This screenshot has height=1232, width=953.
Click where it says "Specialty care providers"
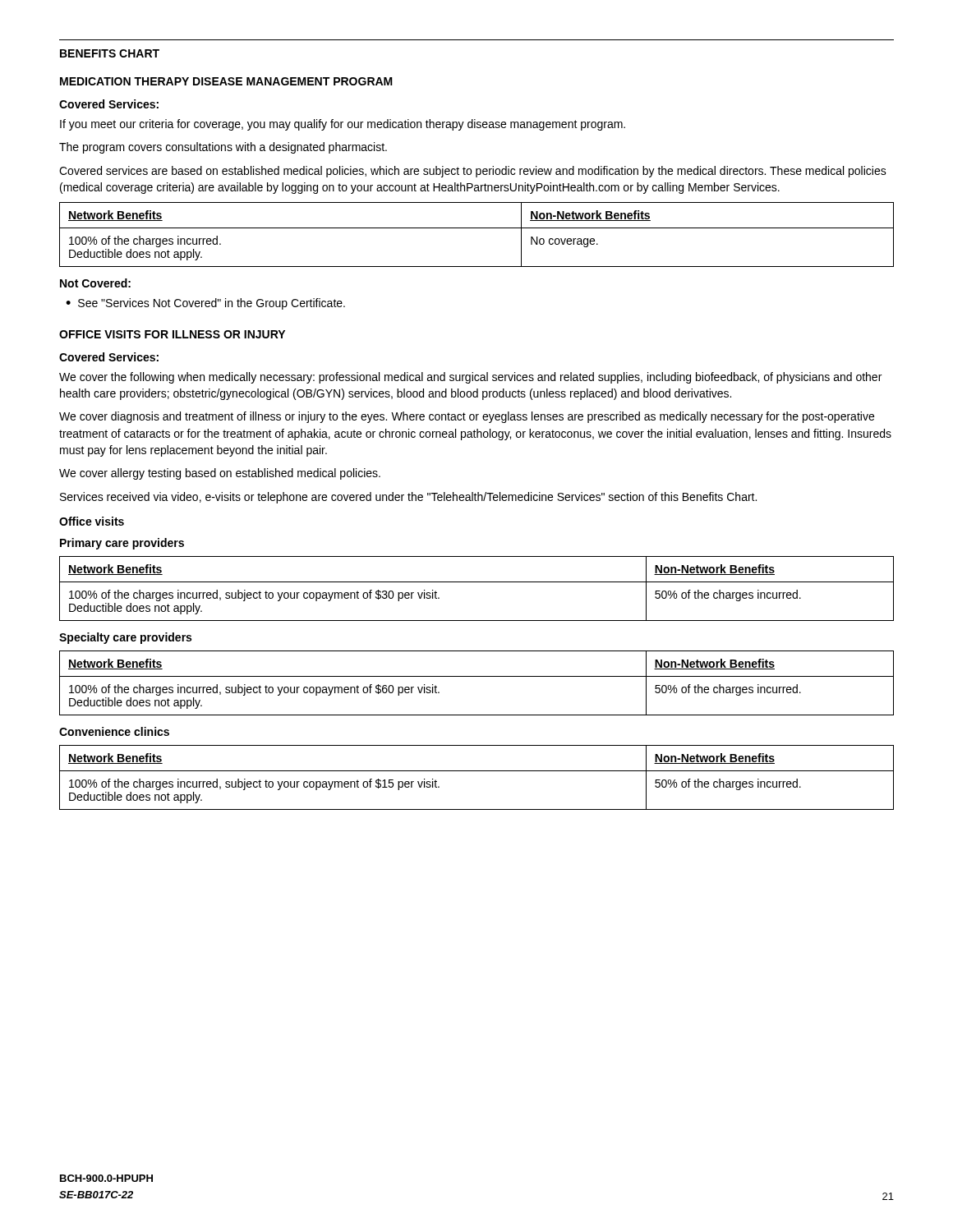(x=125, y=638)
